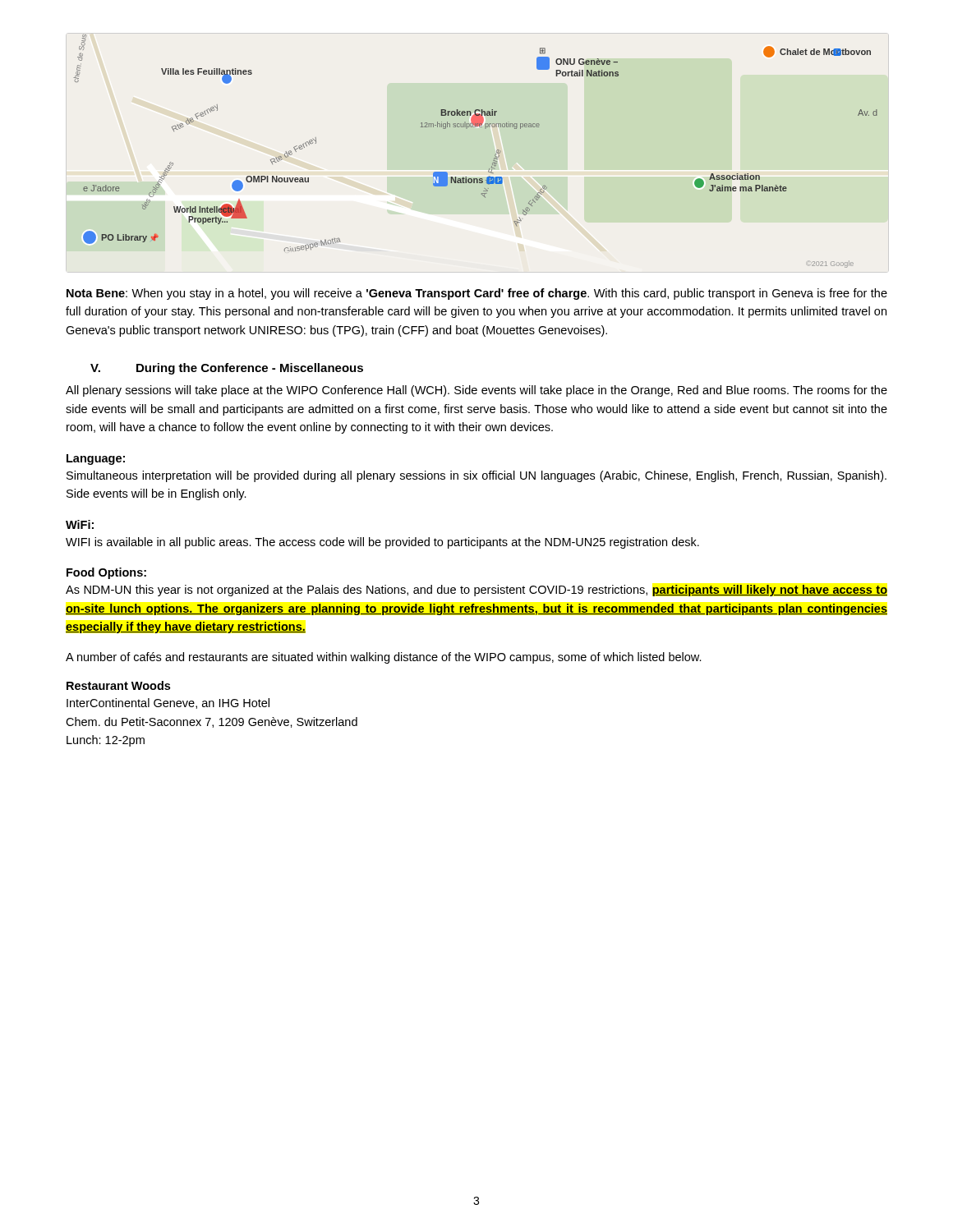Find the element starting "A number of cafés and"
The width and height of the screenshot is (953, 1232).
point(384,657)
